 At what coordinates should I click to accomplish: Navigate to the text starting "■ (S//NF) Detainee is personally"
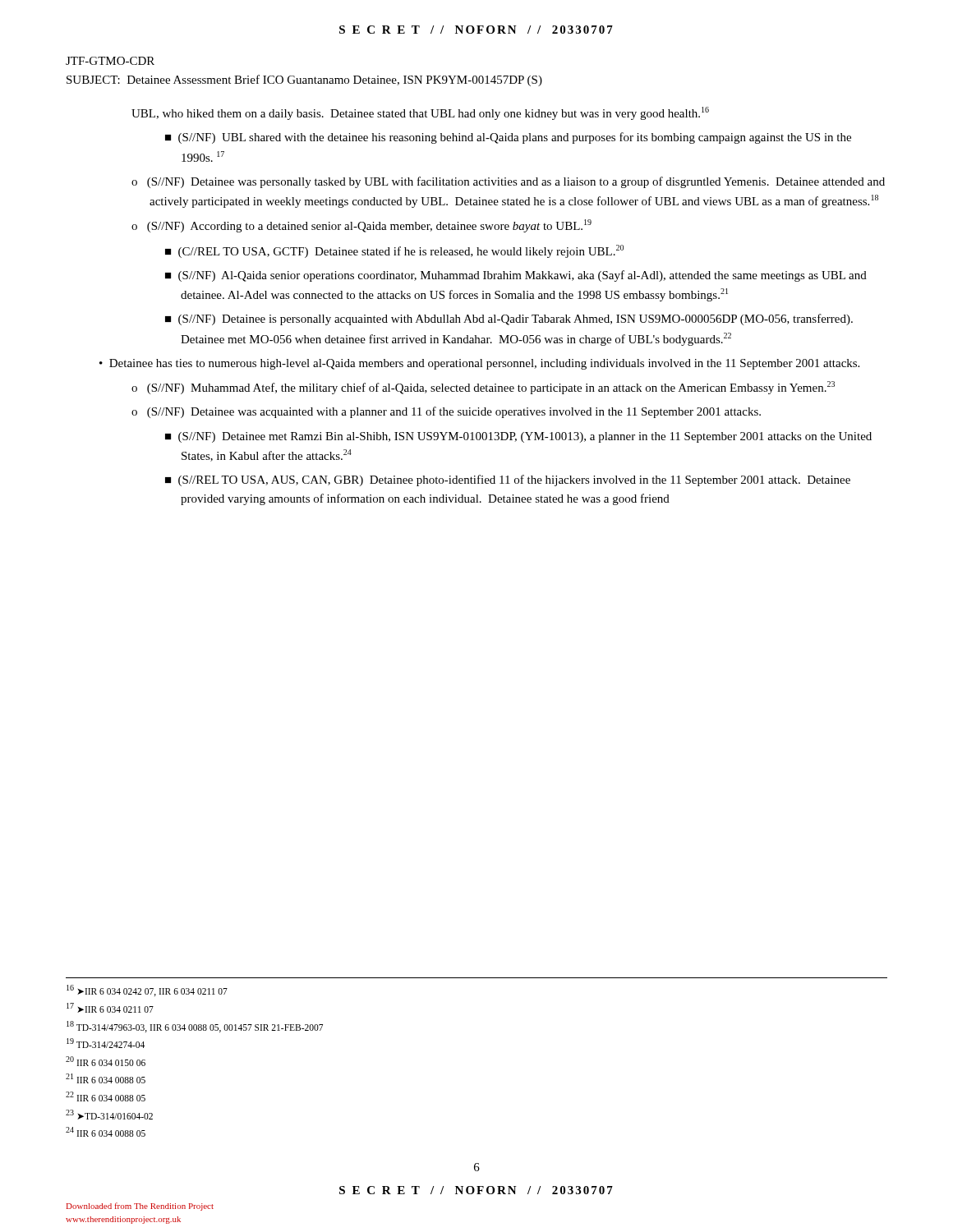coord(510,329)
